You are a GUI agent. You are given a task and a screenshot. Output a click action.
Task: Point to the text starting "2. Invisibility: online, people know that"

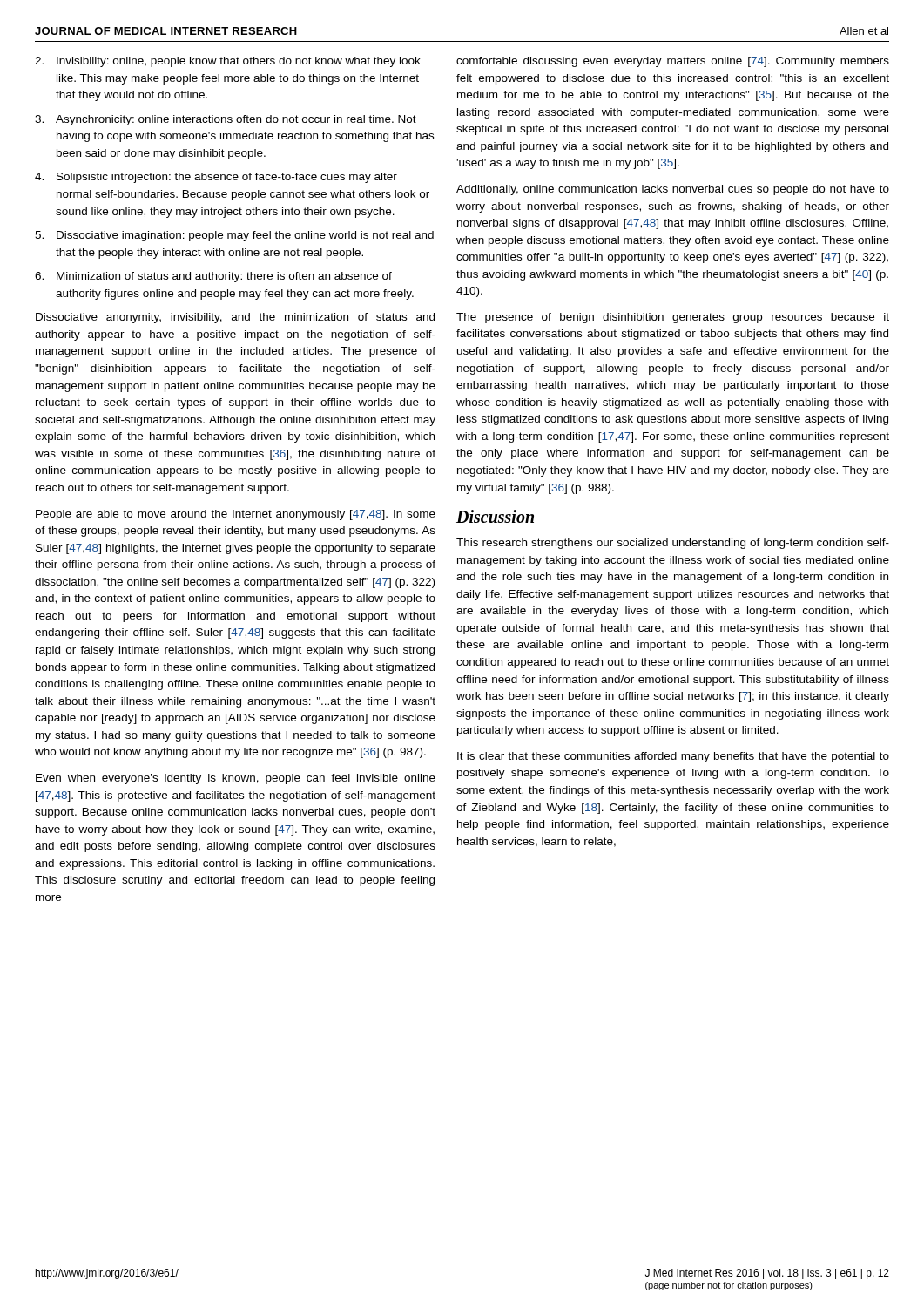[235, 78]
